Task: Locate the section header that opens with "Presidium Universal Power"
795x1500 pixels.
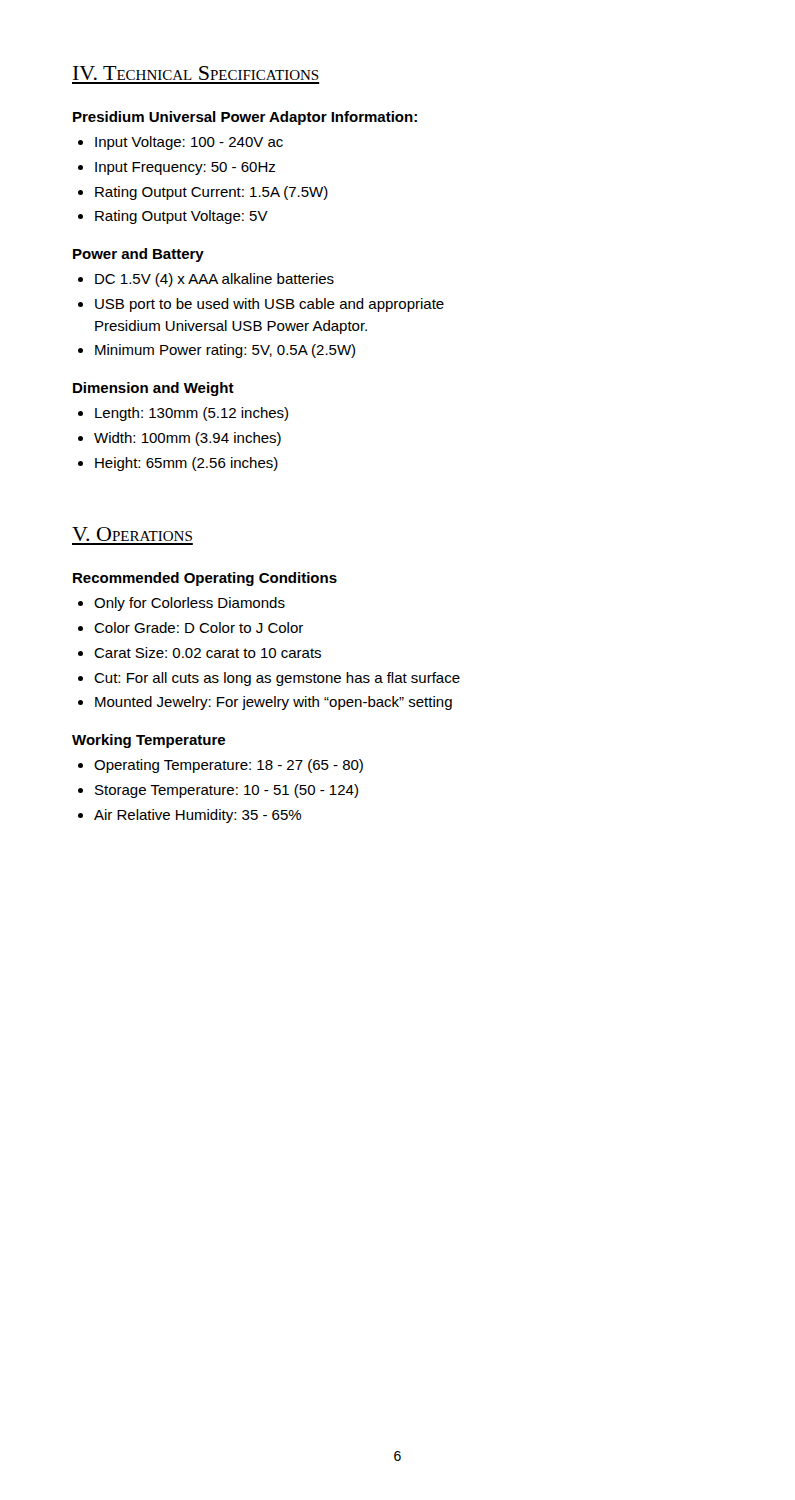Action: tap(245, 116)
